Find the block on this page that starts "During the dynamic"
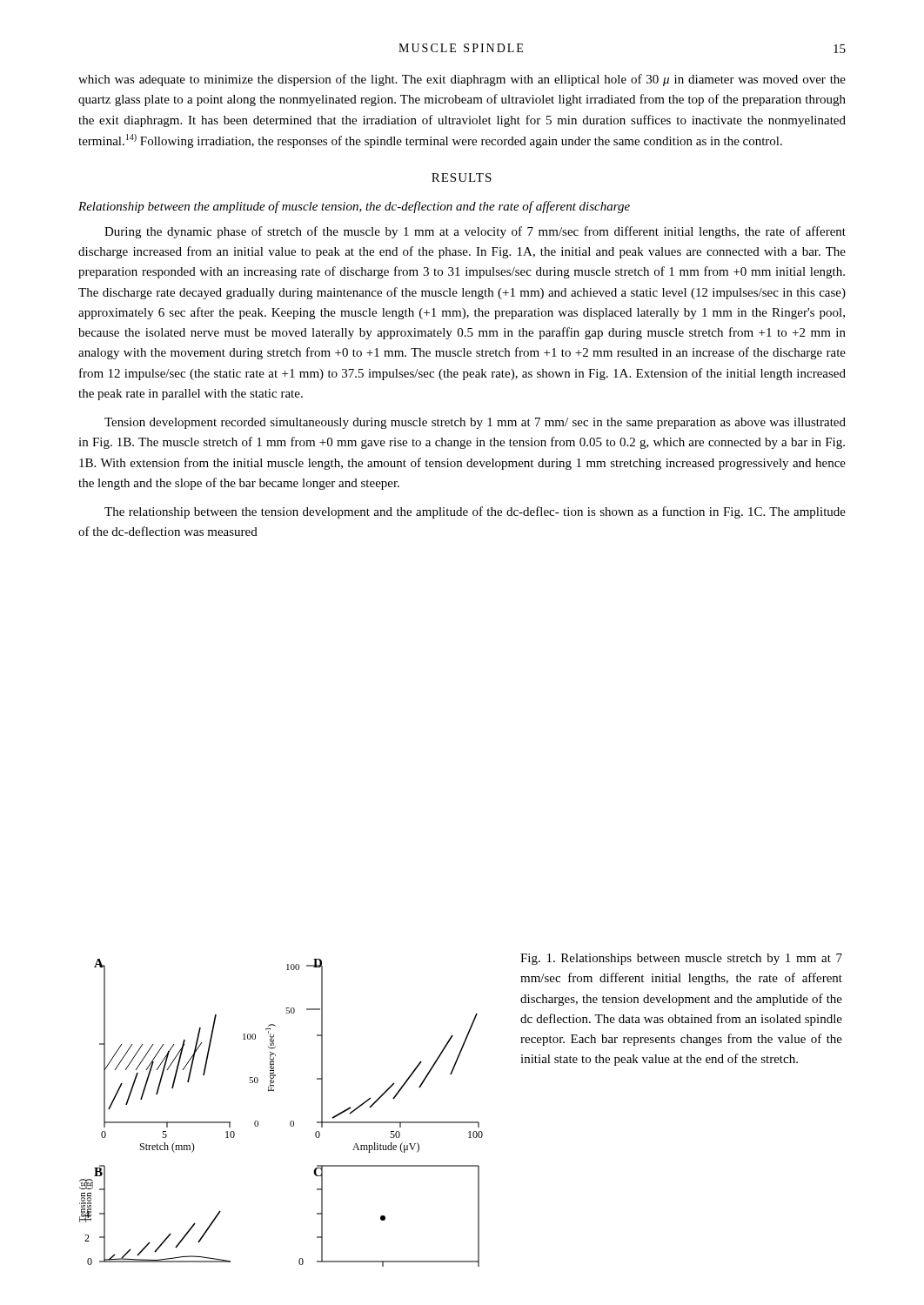 [462, 313]
